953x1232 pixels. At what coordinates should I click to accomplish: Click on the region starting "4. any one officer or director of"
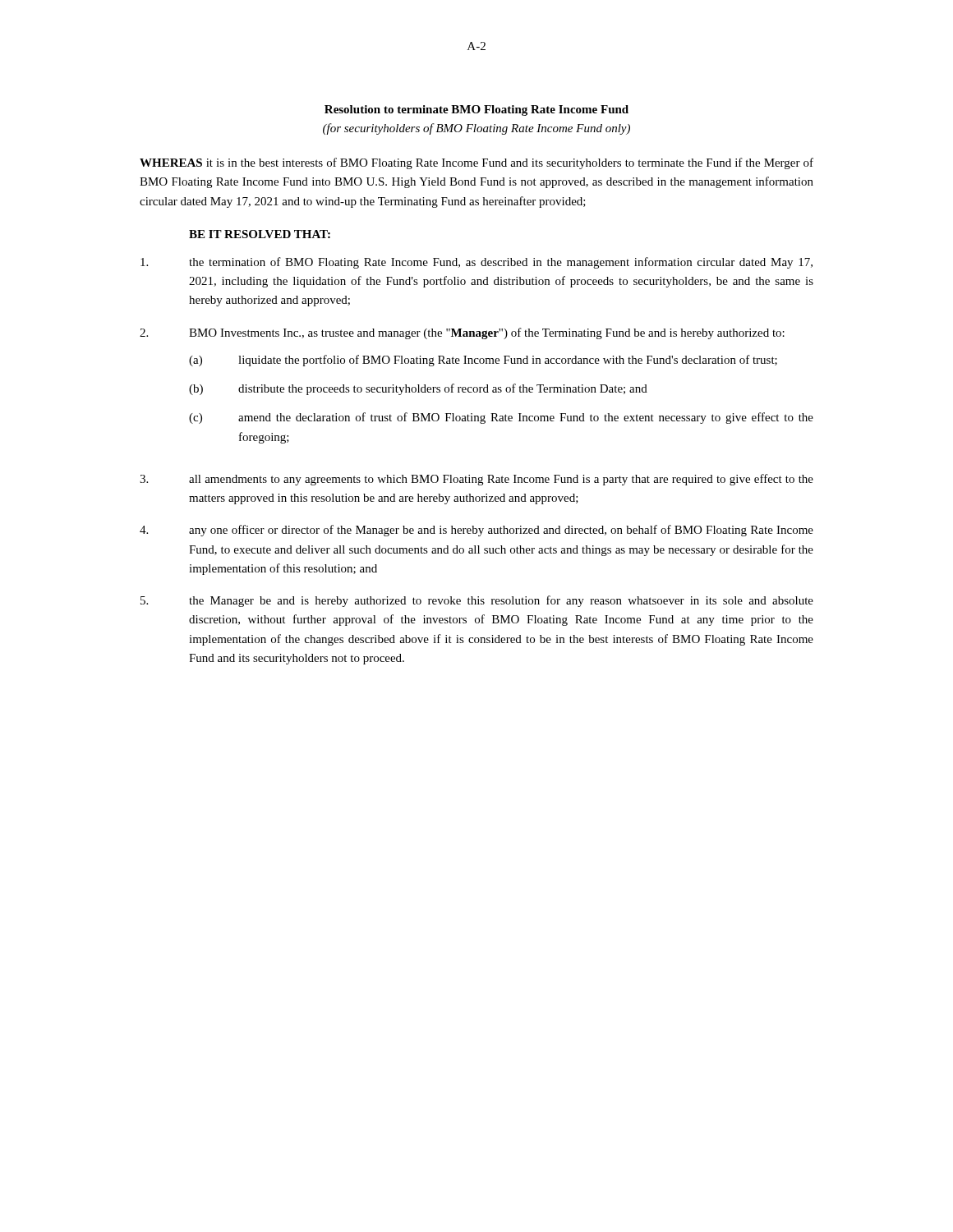[x=476, y=550]
